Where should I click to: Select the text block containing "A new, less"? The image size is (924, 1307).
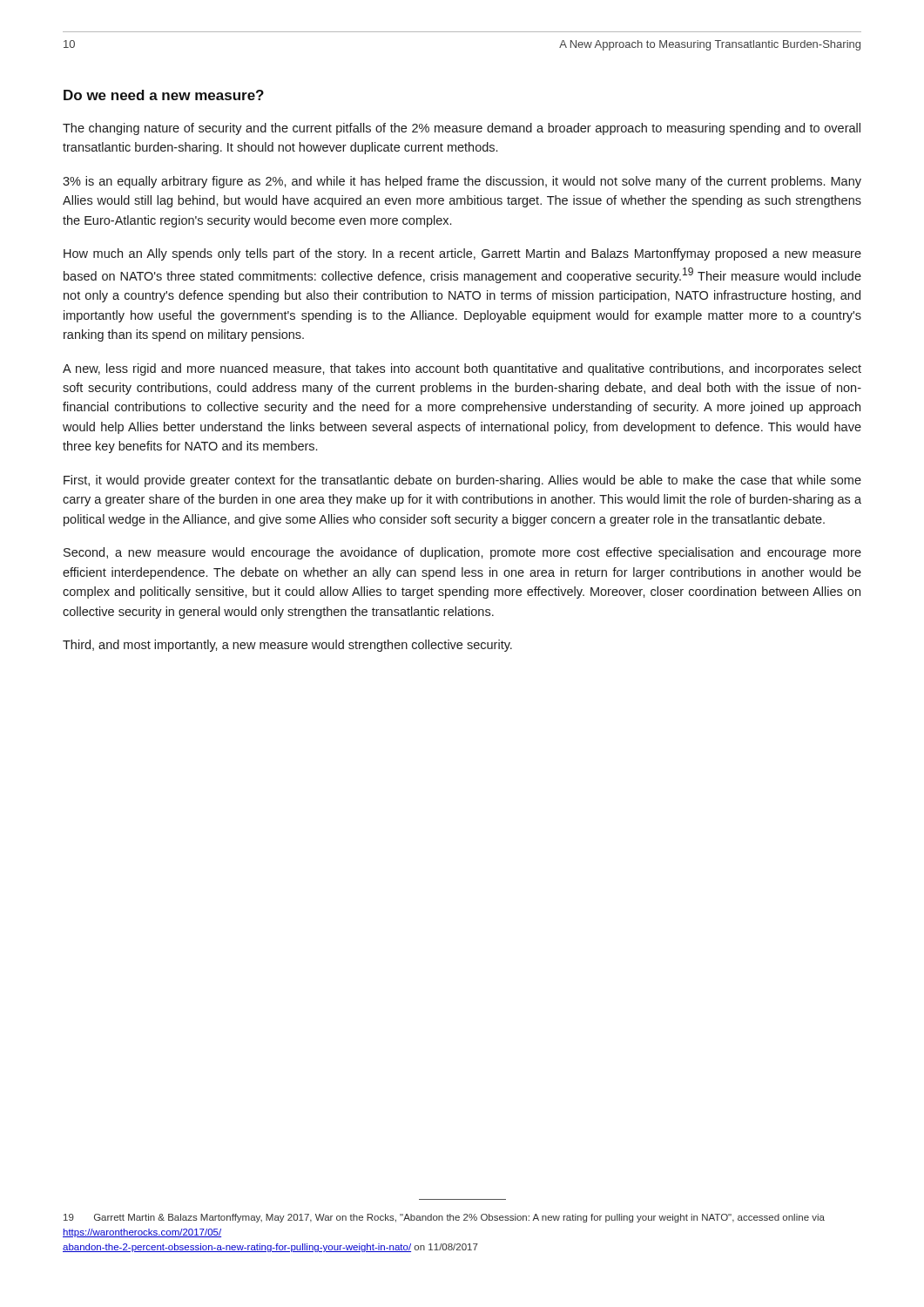pos(462,407)
